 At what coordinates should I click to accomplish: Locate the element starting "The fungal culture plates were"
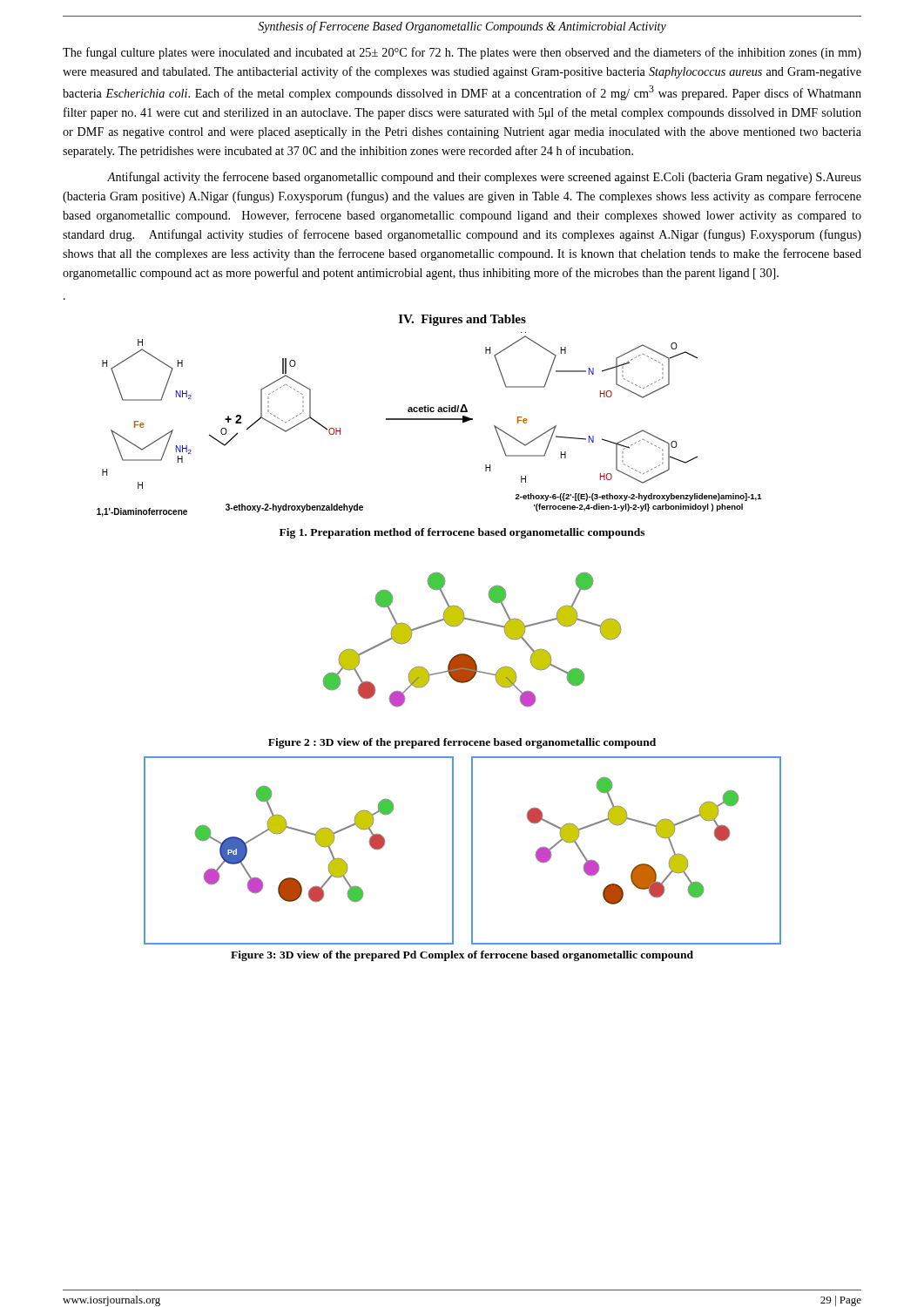click(462, 101)
